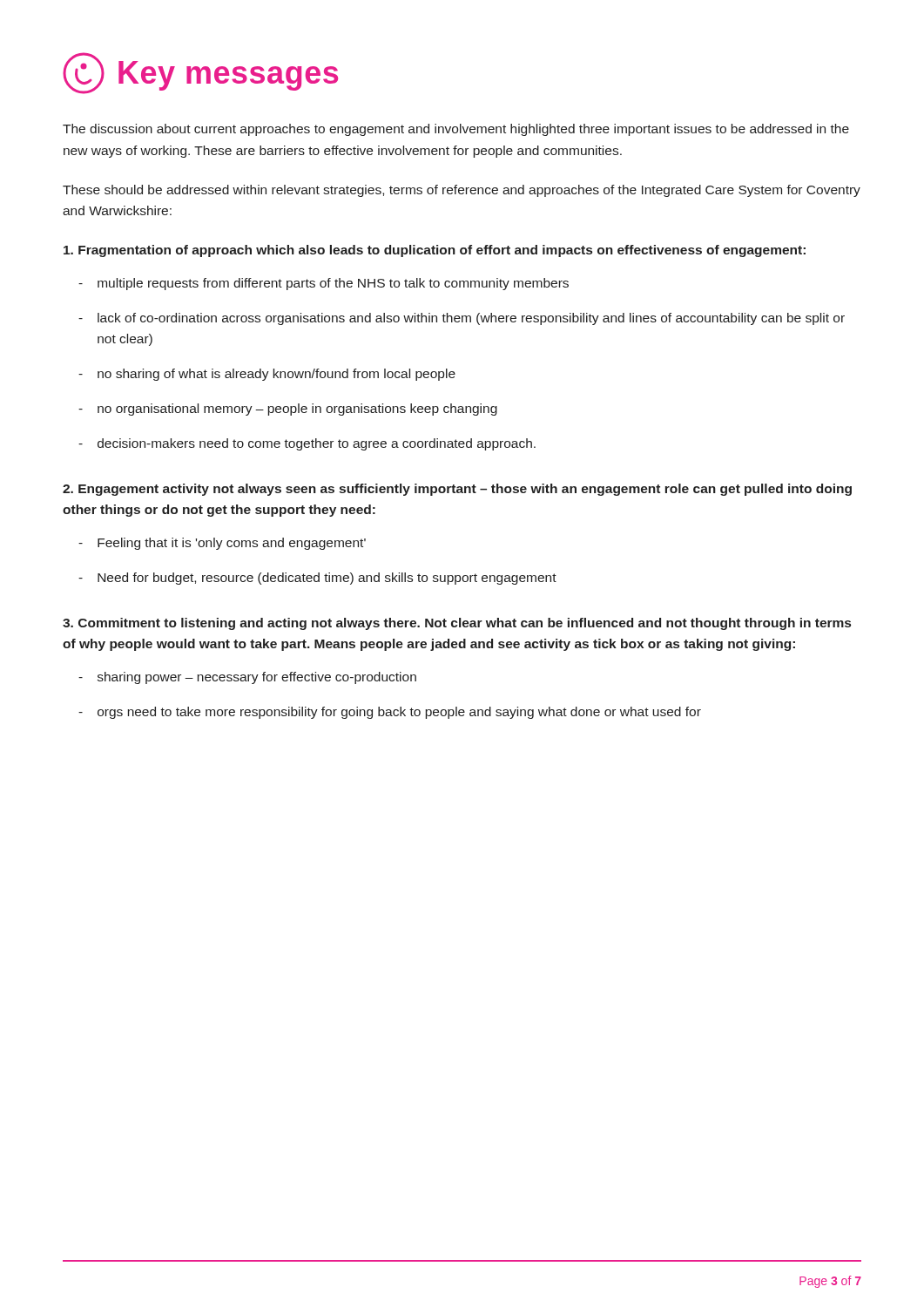Point to the region starting "3. Commitment to listening and acting not always"
The width and height of the screenshot is (924, 1307).
(457, 633)
